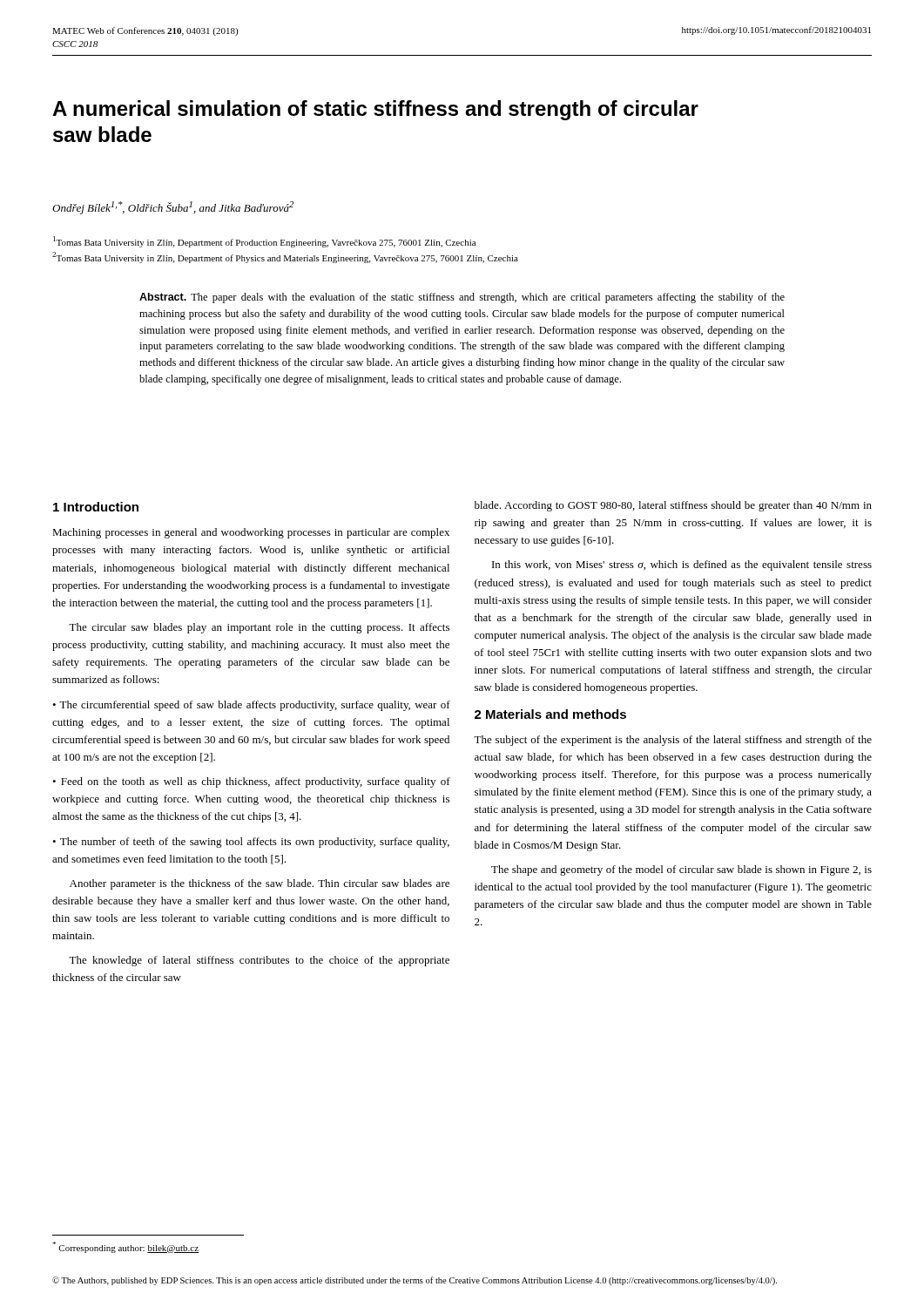Navigate to the element starting "Corresponding author: bilek@utb.cz"
924x1307 pixels.
pos(125,1246)
